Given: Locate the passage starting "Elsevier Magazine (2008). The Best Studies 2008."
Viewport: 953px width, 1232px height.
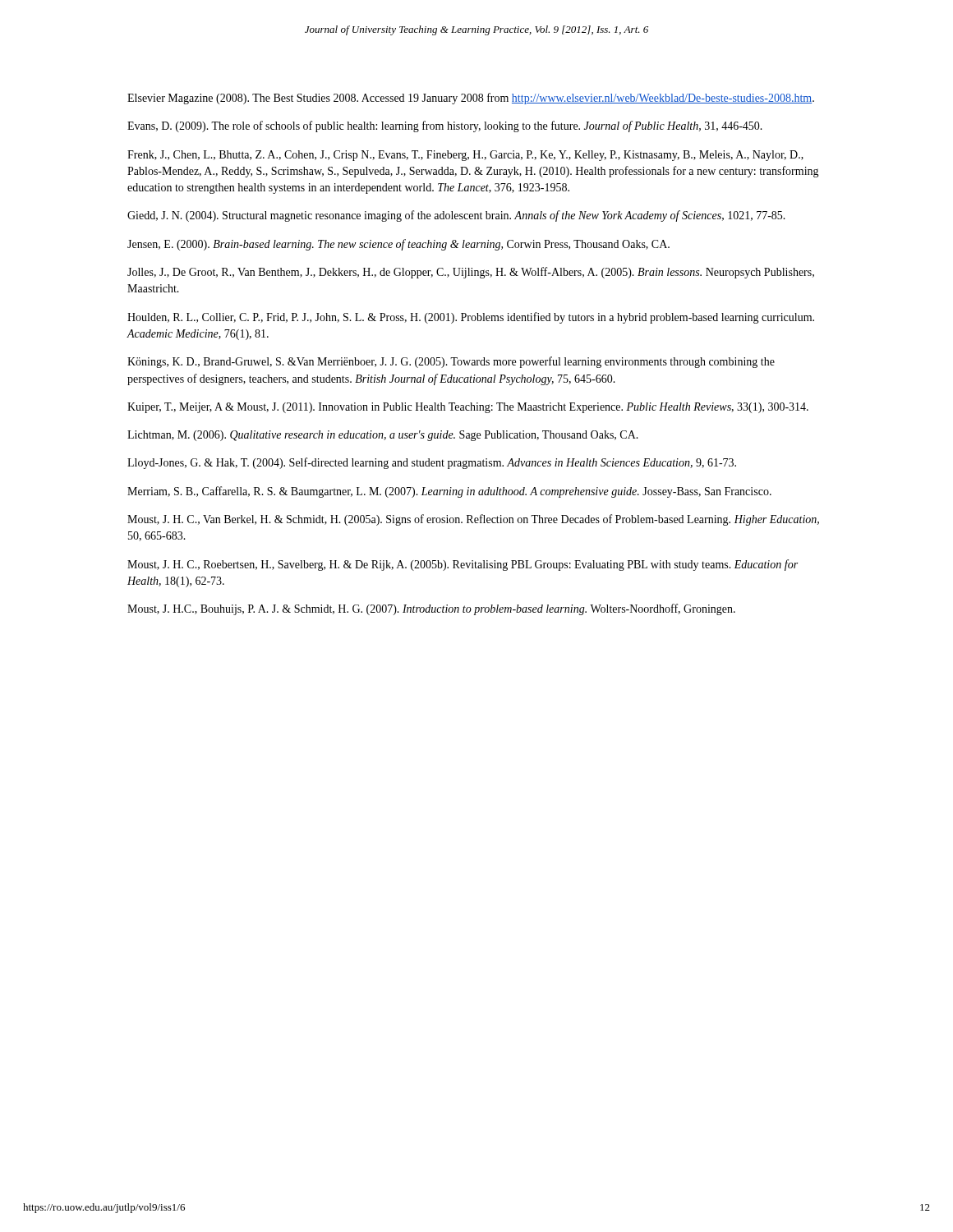Looking at the screenshot, I should [x=471, y=98].
